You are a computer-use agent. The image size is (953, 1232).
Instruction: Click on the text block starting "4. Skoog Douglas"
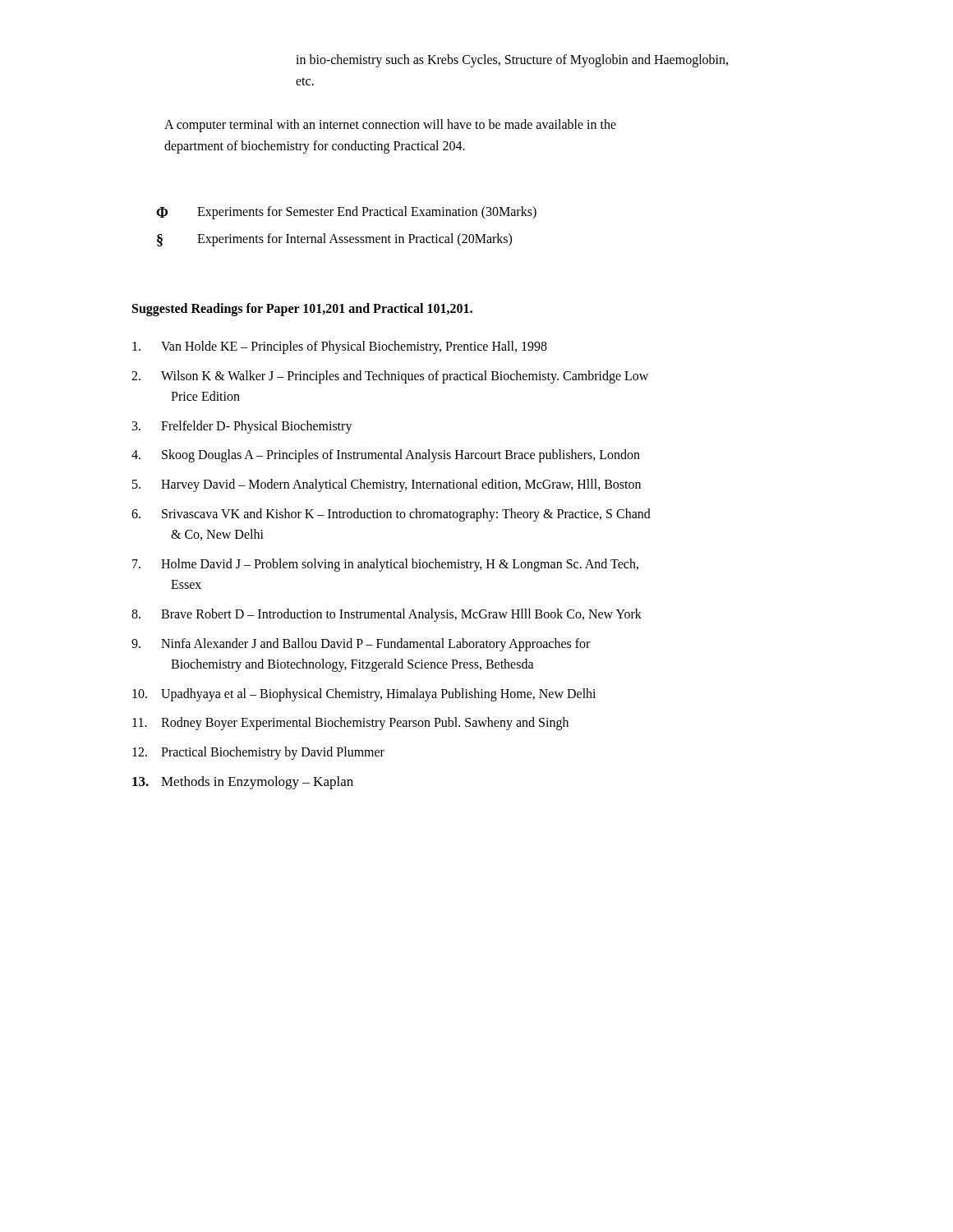(x=501, y=455)
